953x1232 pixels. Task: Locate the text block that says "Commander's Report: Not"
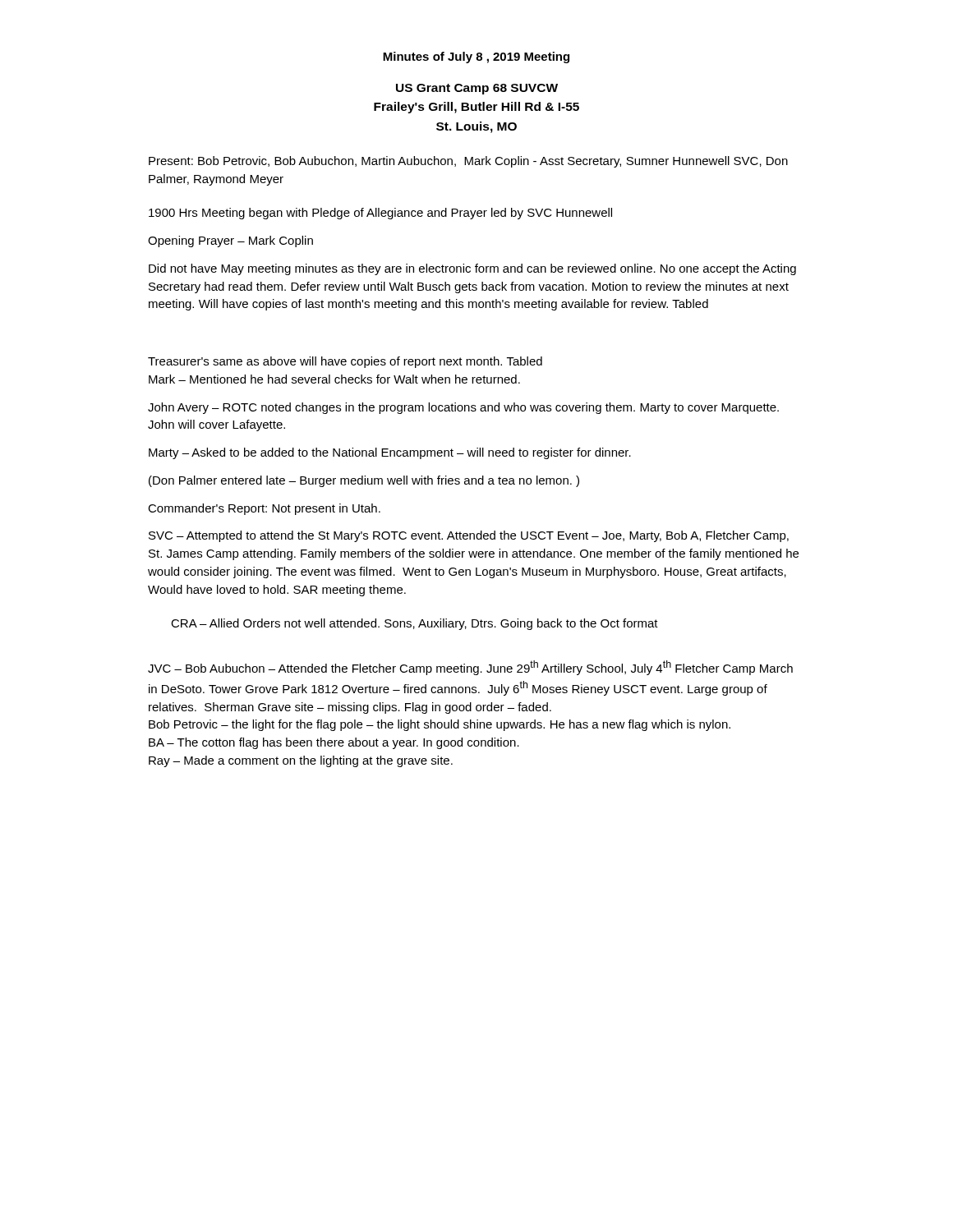265,508
